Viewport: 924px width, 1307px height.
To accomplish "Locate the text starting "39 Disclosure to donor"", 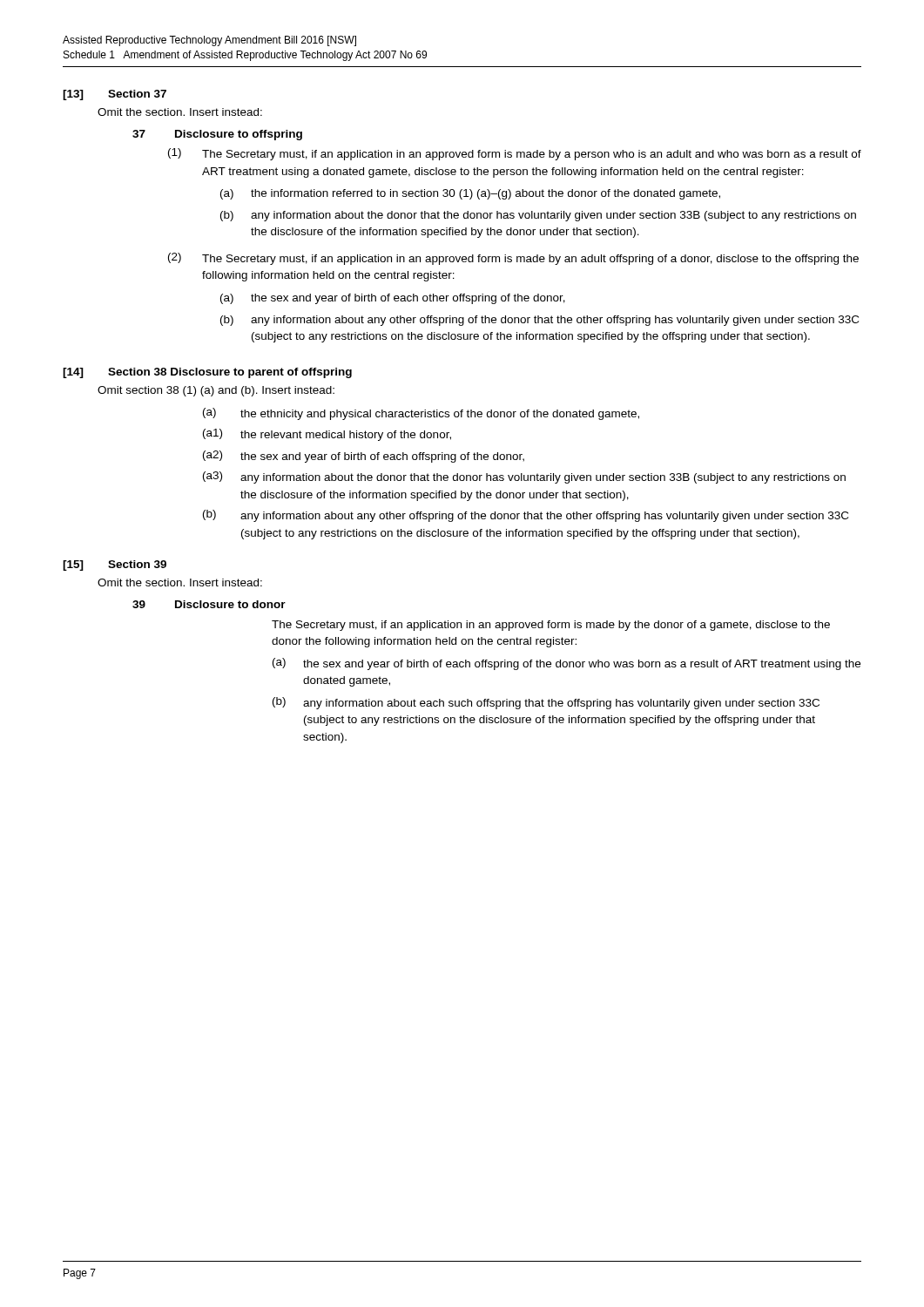I will click(x=209, y=604).
